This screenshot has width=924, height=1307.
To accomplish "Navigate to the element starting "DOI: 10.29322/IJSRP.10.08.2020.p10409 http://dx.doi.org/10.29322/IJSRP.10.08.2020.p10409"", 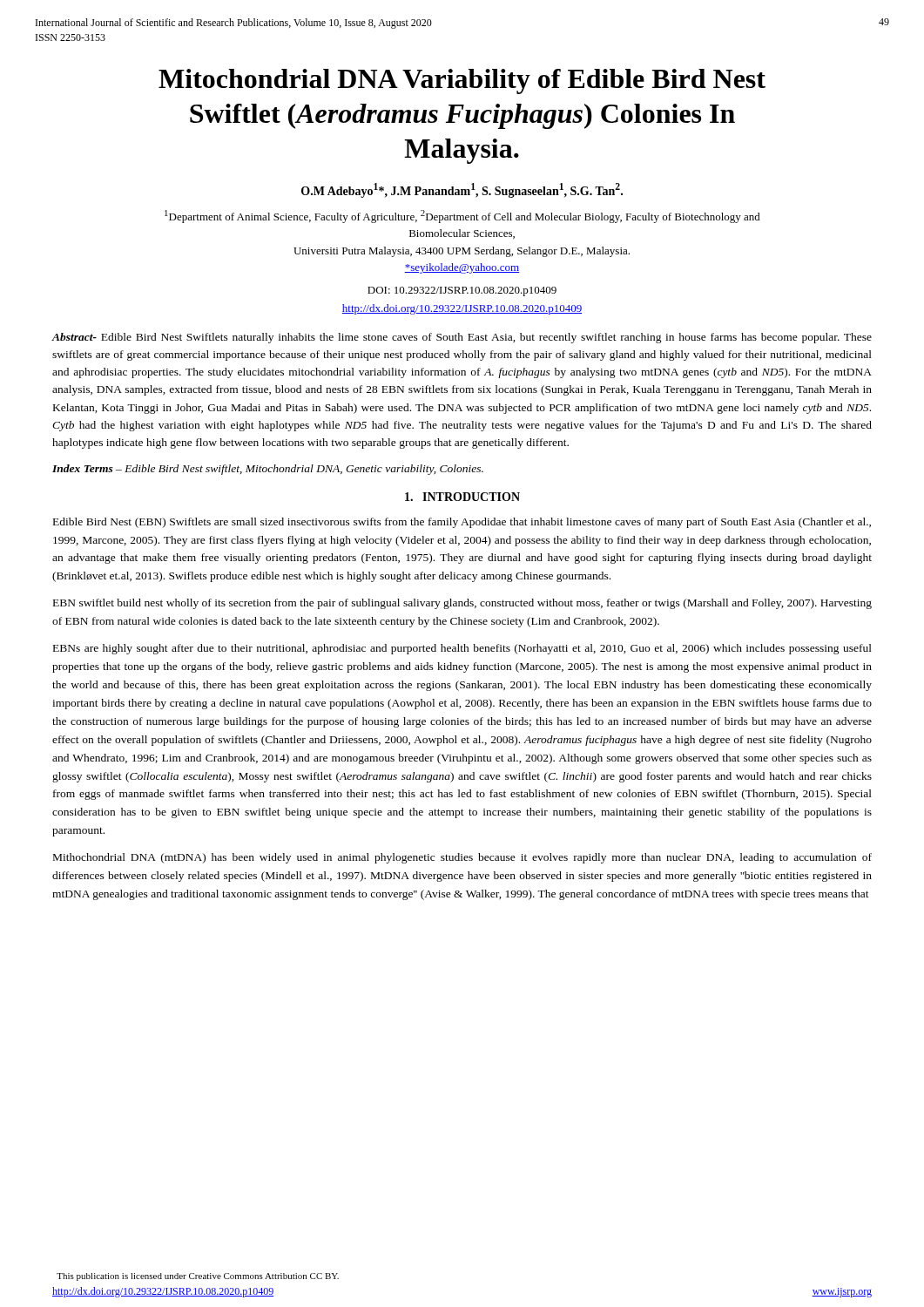I will point(462,299).
